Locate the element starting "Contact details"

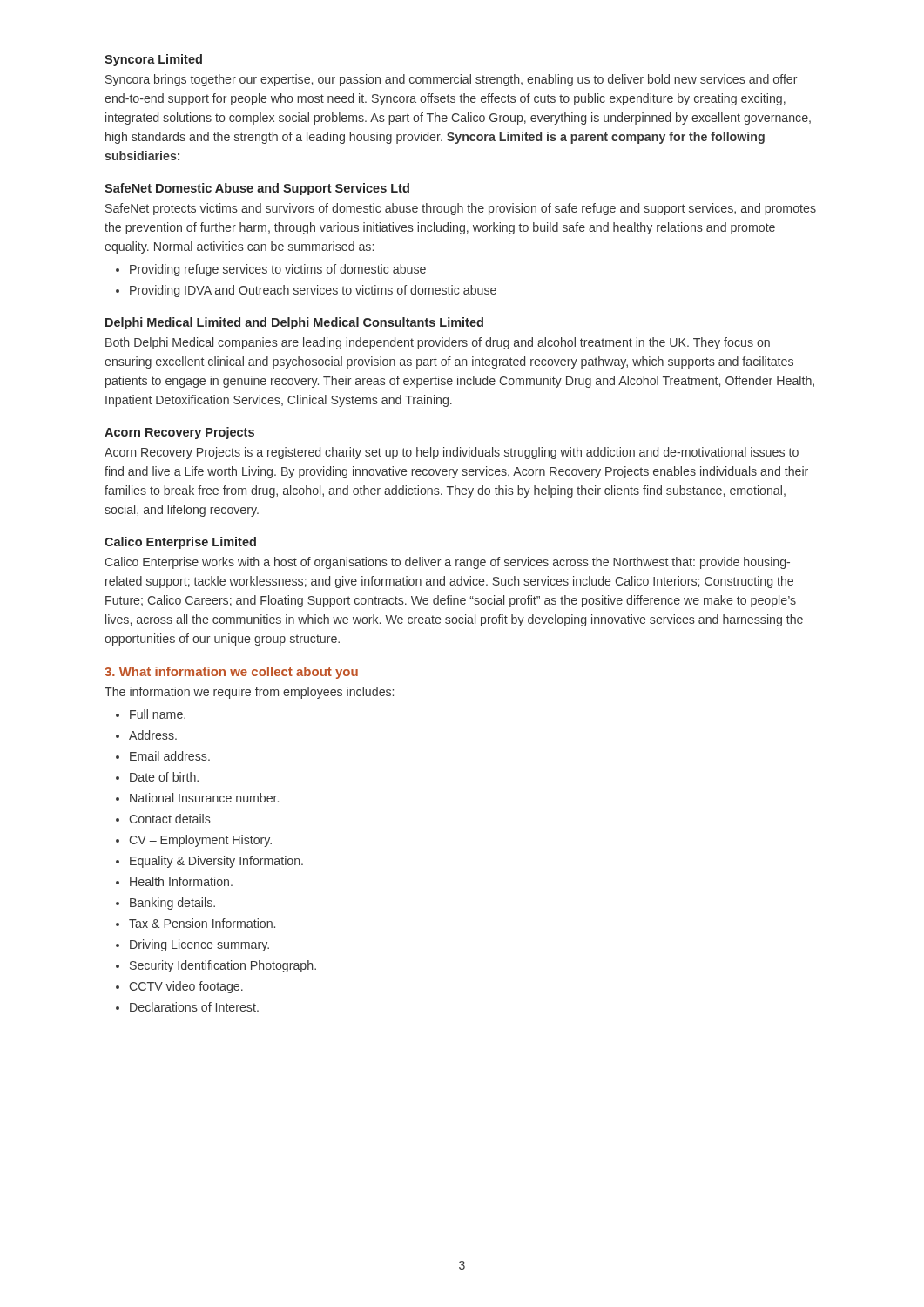170,819
